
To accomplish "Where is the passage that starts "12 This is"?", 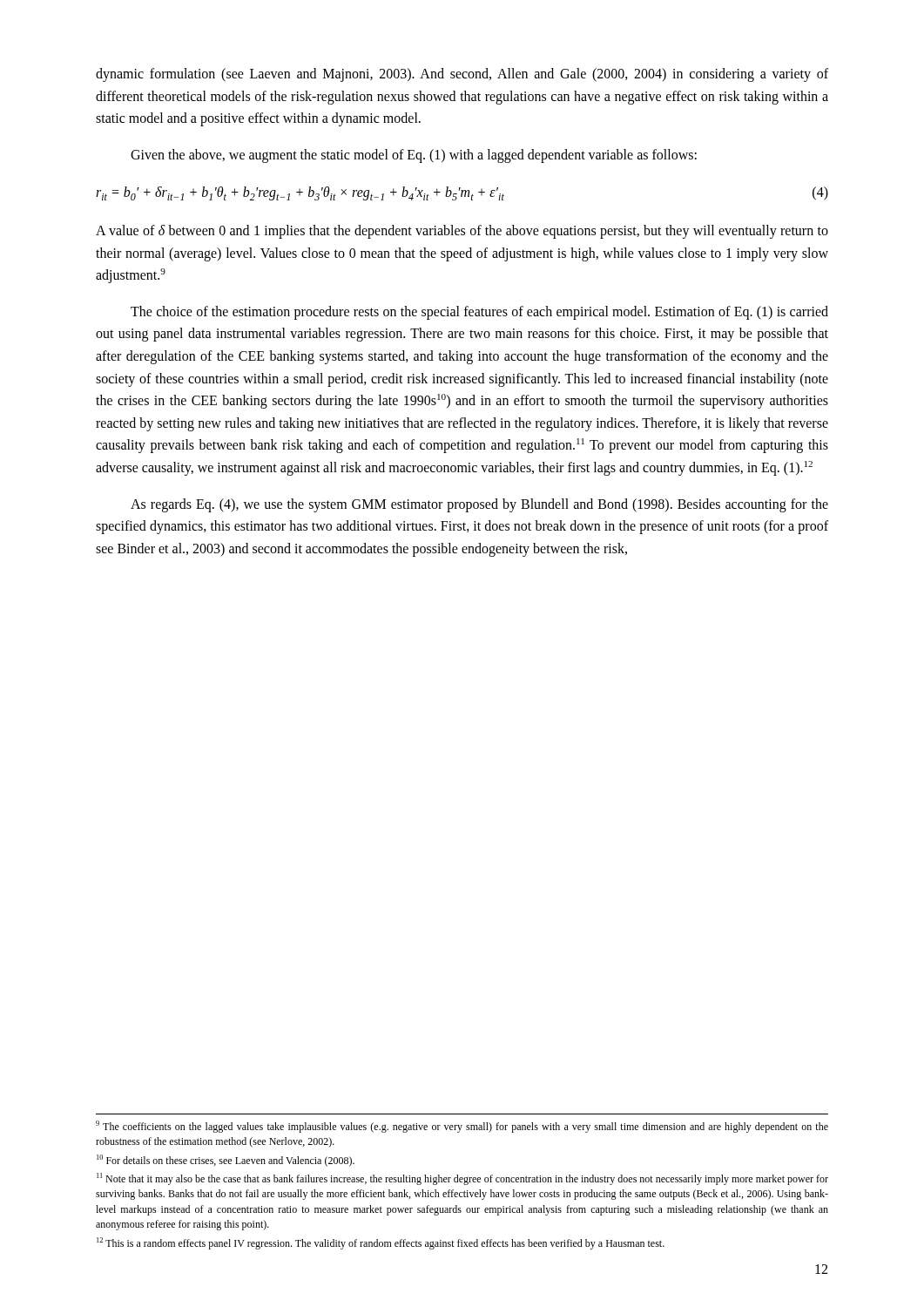I will pos(380,1243).
